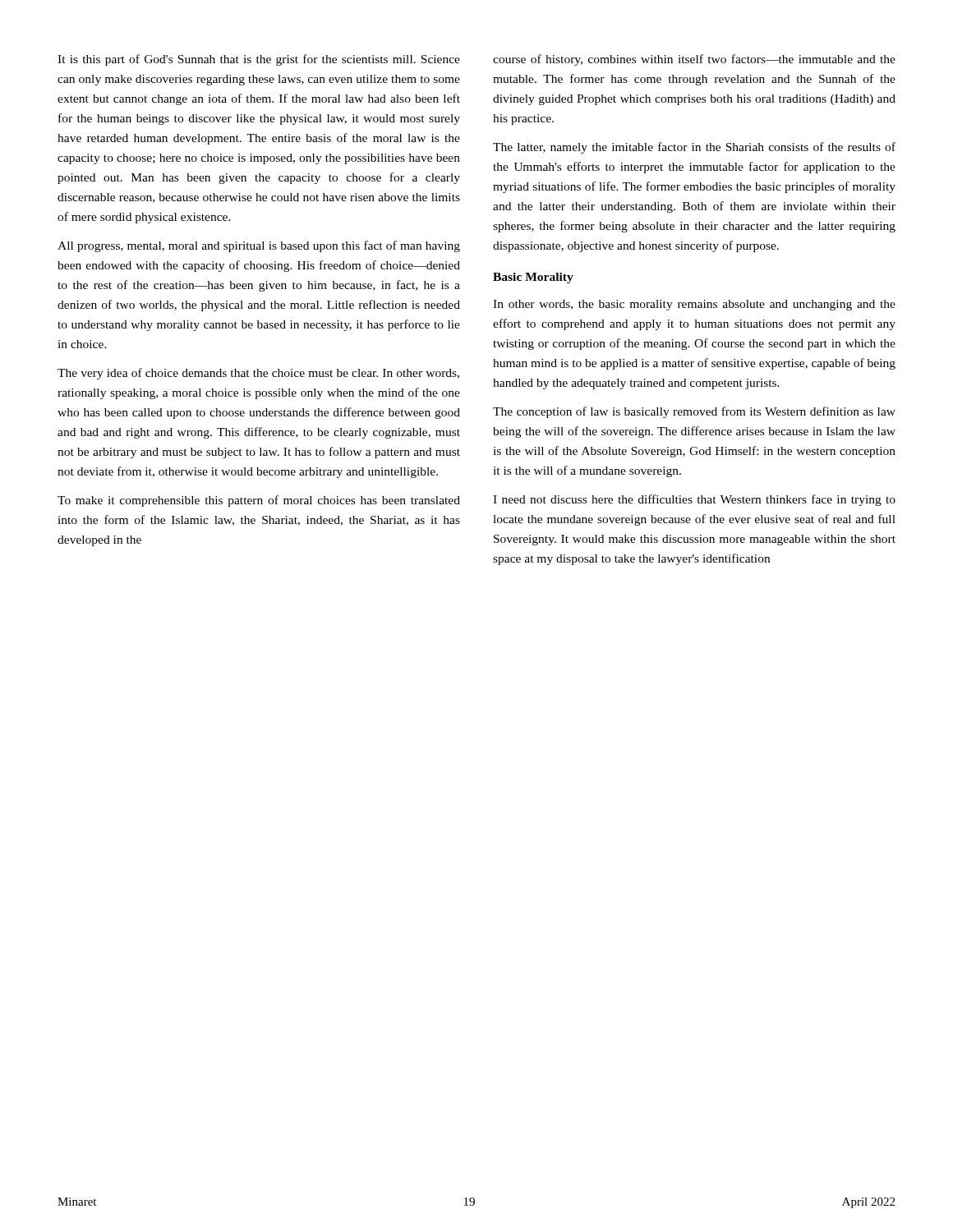
Task: Find the text block that reads "It is this part of God's"
Action: coord(259,138)
